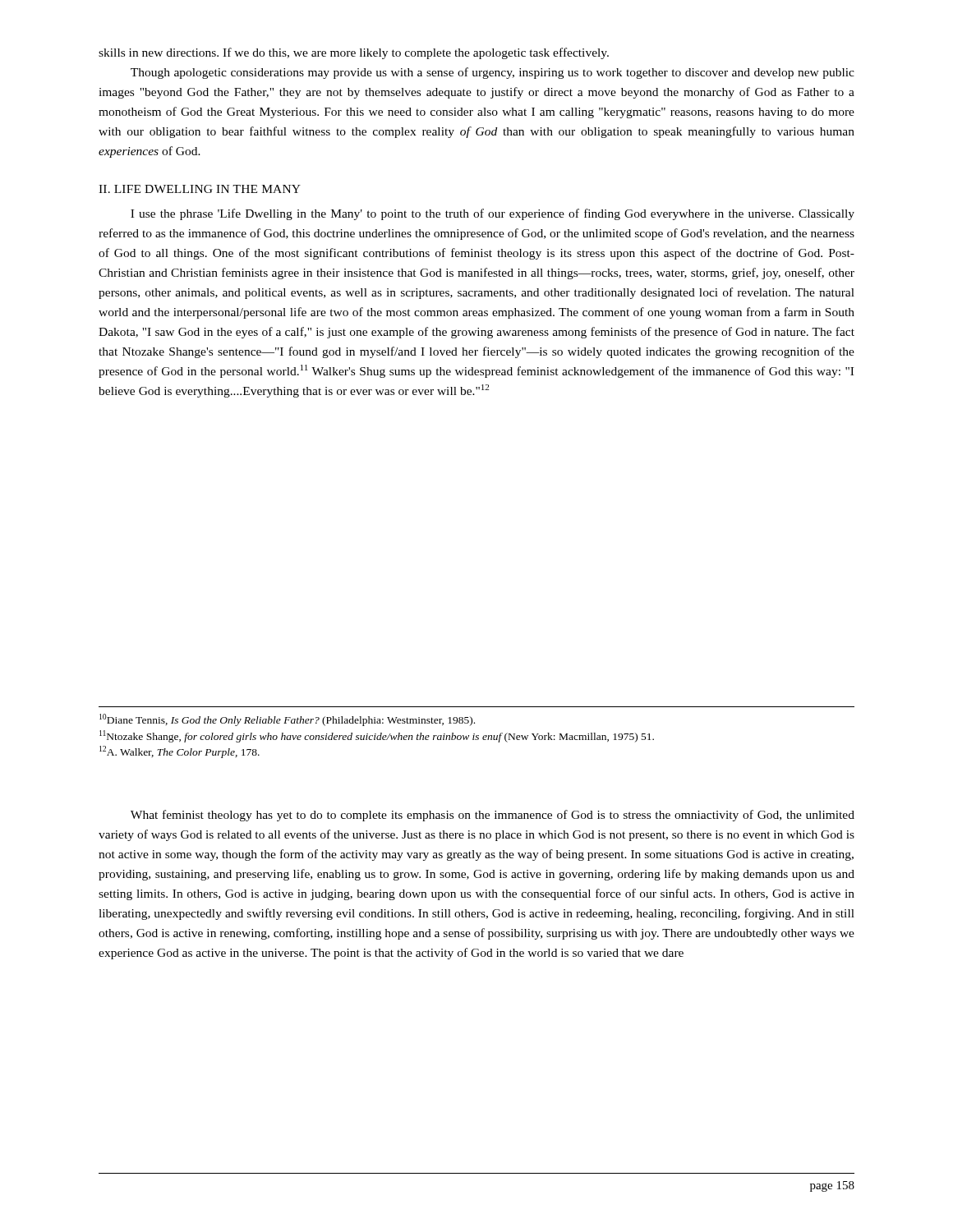This screenshot has width=953, height=1232.
Task: Point to the section header beginning "II. LIFE DWELLING IN"
Action: (200, 189)
